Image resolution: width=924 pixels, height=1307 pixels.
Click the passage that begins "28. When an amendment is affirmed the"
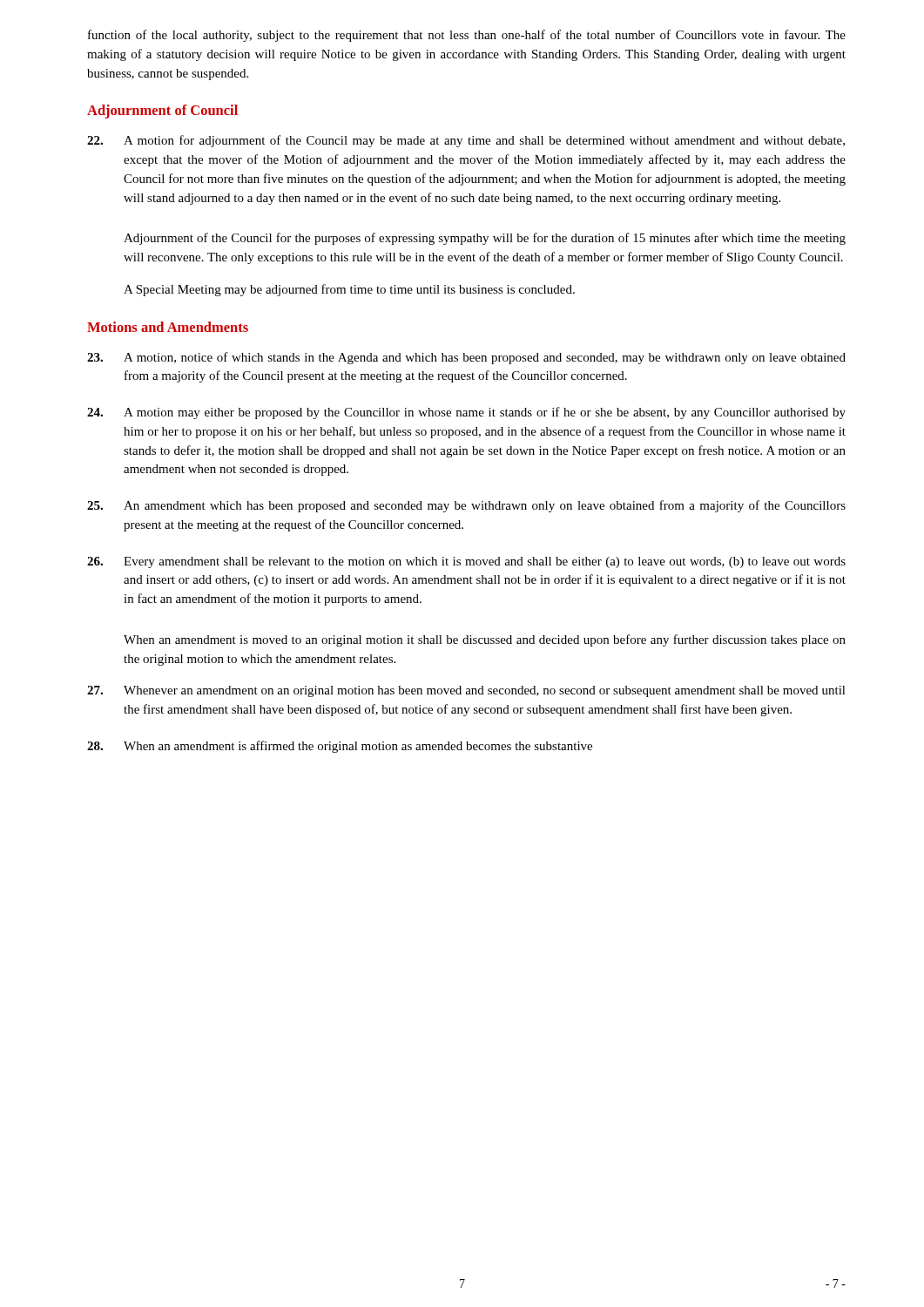coord(466,751)
